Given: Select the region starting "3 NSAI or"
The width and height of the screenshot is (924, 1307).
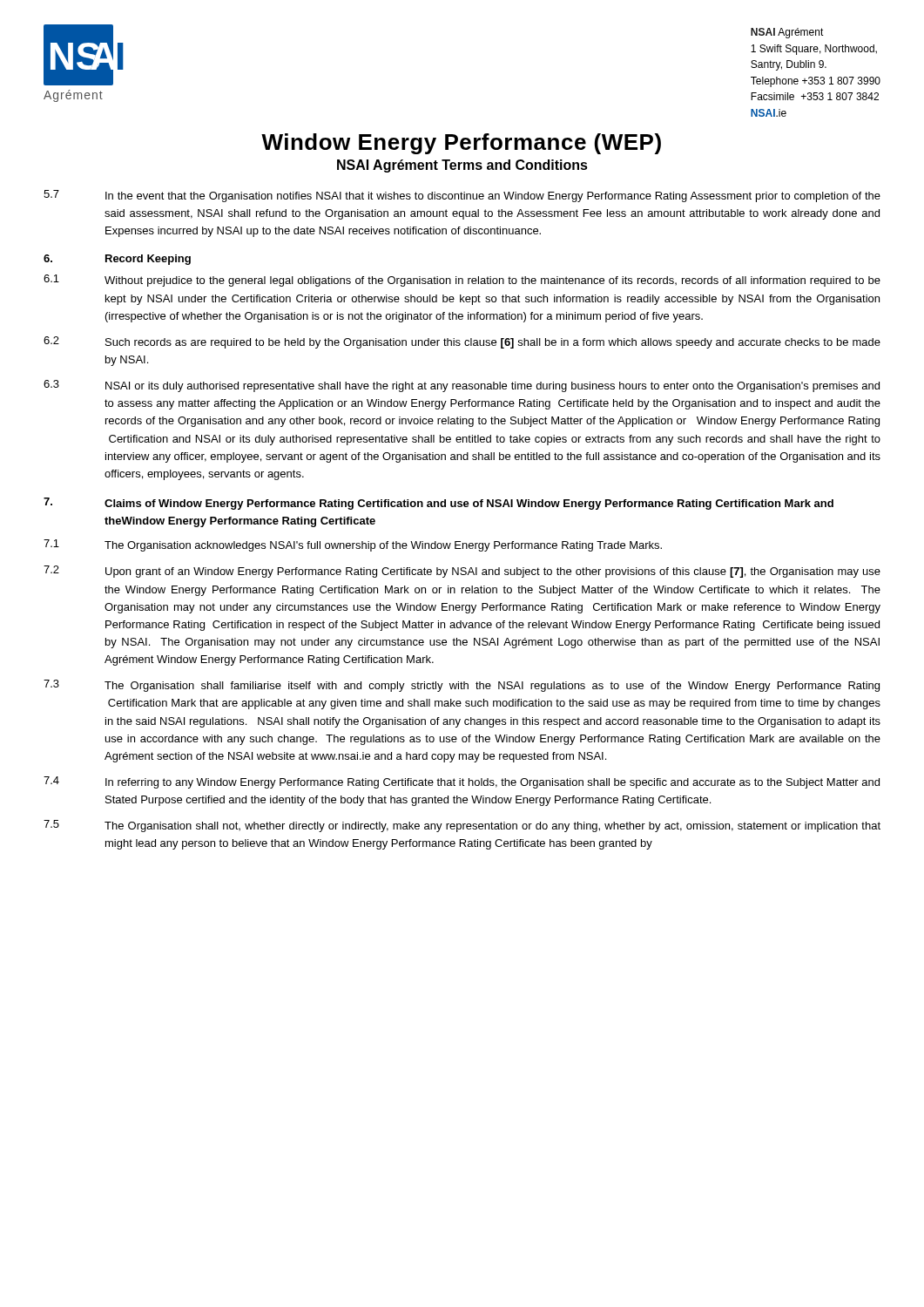Looking at the screenshot, I should pos(462,430).
